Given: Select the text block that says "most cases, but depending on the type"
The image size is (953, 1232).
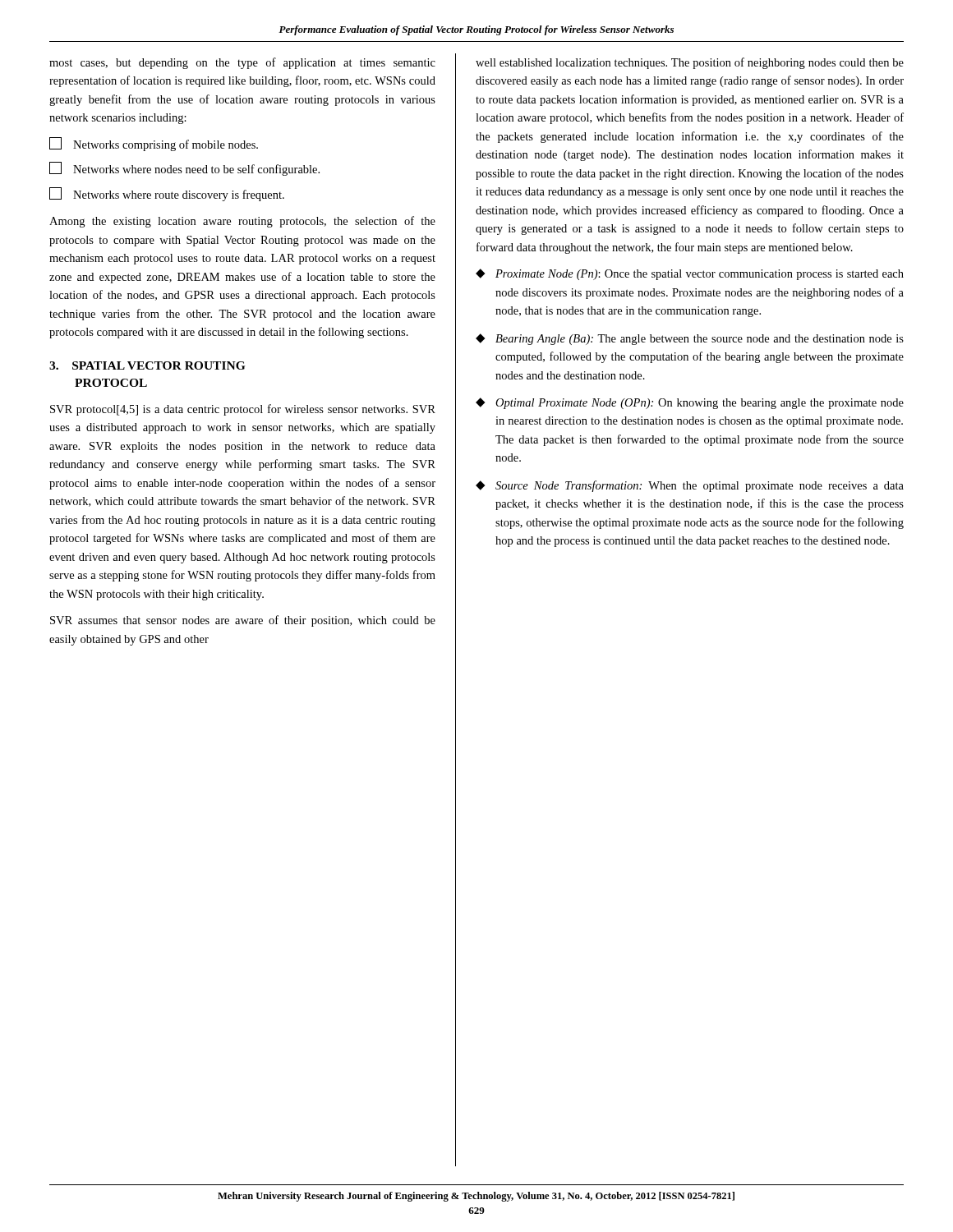Looking at the screenshot, I should (x=242, y=90).
